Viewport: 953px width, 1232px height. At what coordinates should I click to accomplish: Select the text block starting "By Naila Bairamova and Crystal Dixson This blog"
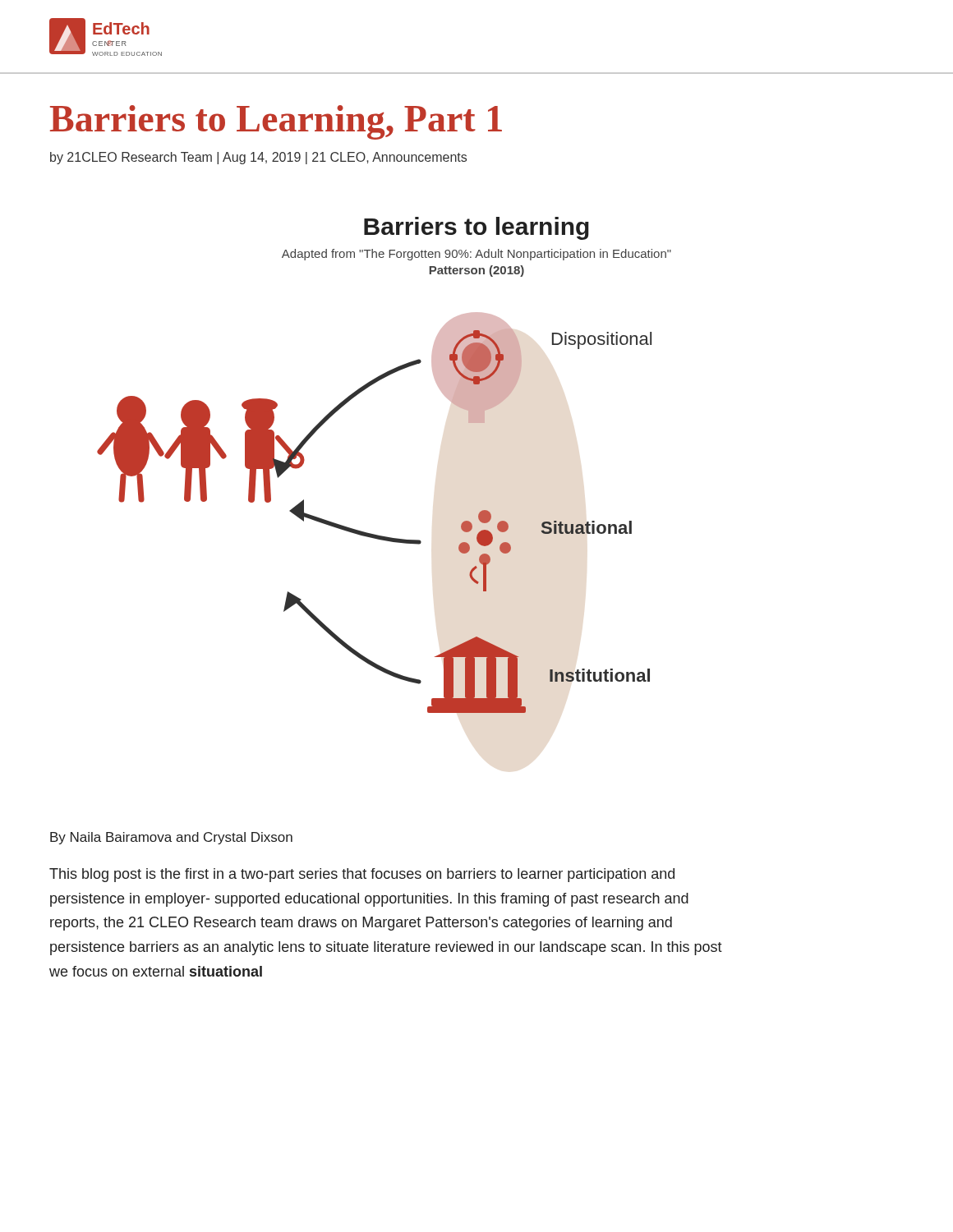(386, 907)
